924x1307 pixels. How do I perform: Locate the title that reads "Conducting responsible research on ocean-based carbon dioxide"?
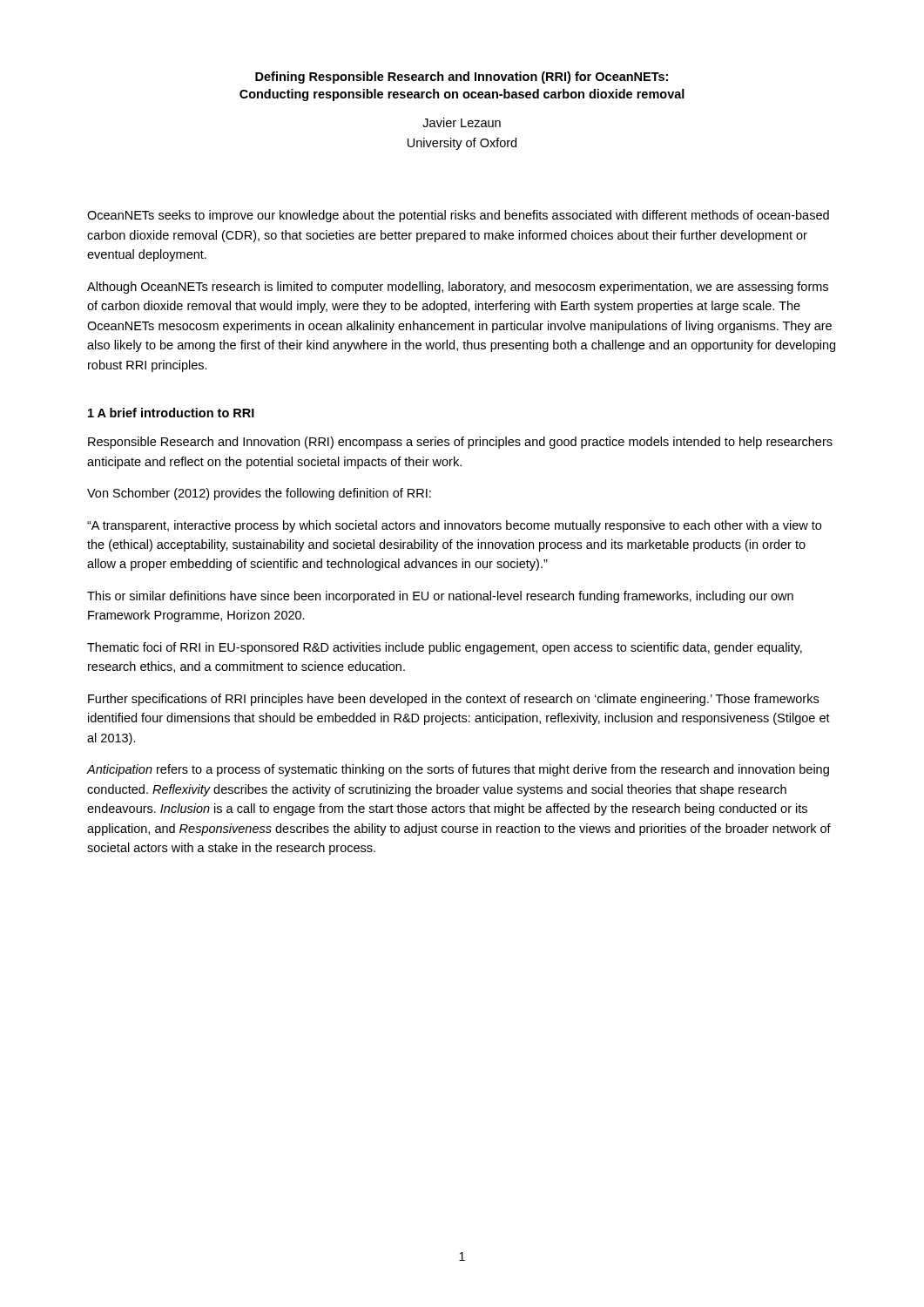coord(462,94)
